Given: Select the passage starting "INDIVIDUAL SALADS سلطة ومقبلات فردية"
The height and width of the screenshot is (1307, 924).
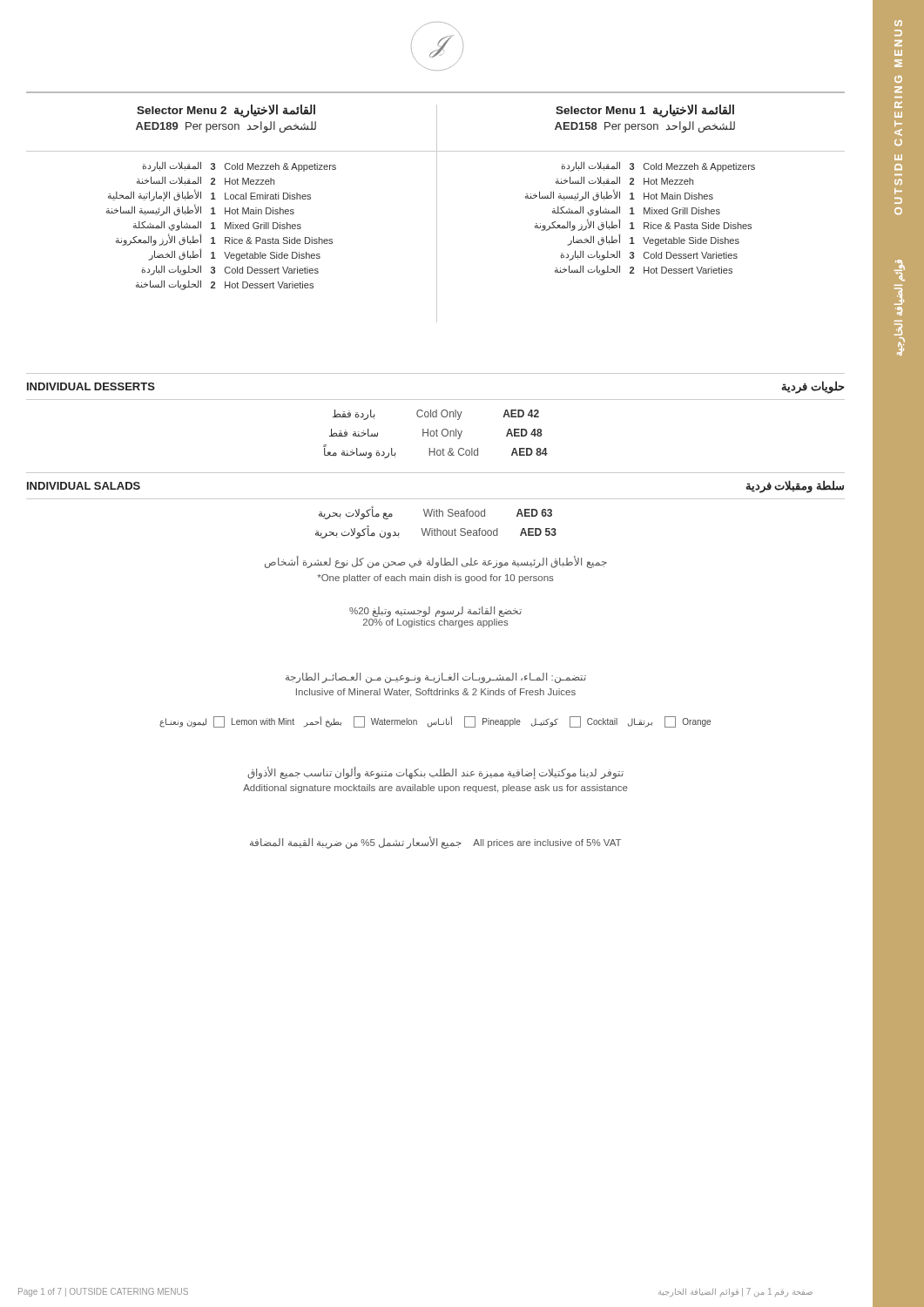Looking at the screenshot, I should click(x=87, y=487).
